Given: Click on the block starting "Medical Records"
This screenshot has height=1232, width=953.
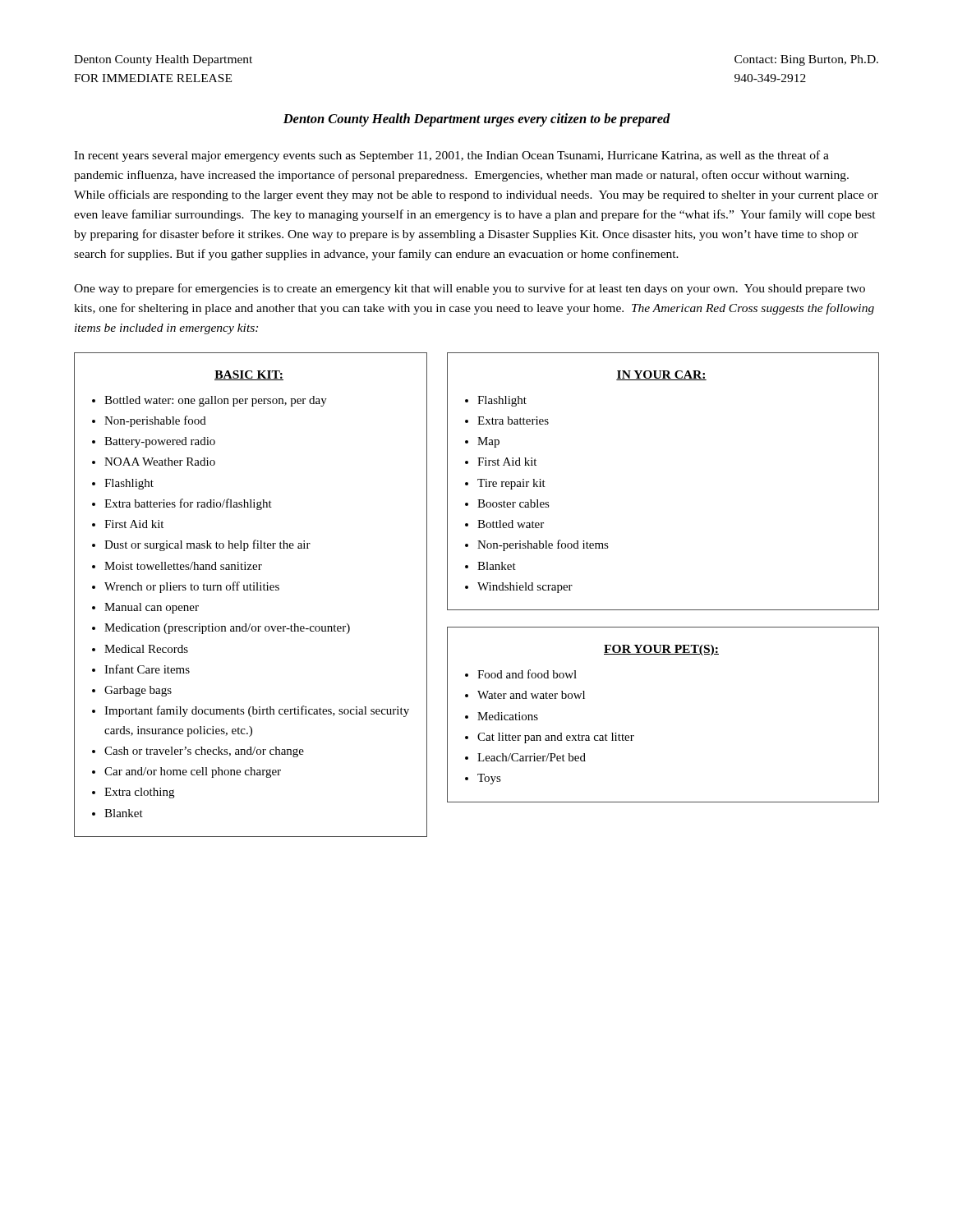Looking at the screenshot, I should [146, 649].
